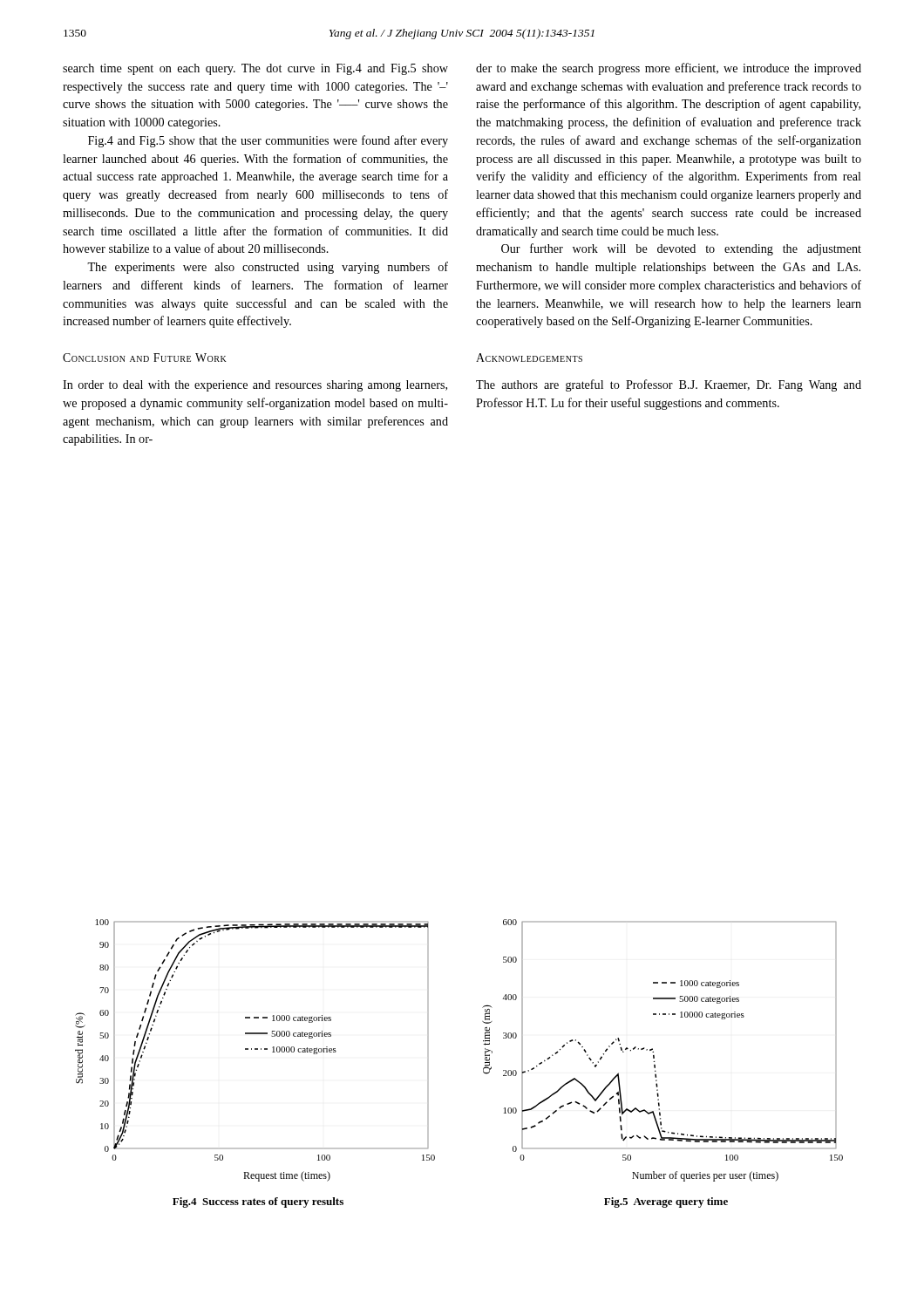The image size is (924, 1308).
Task: Click the passage that begins "The experiments were also constructed using varying"
Action: (x=255, y=294)
